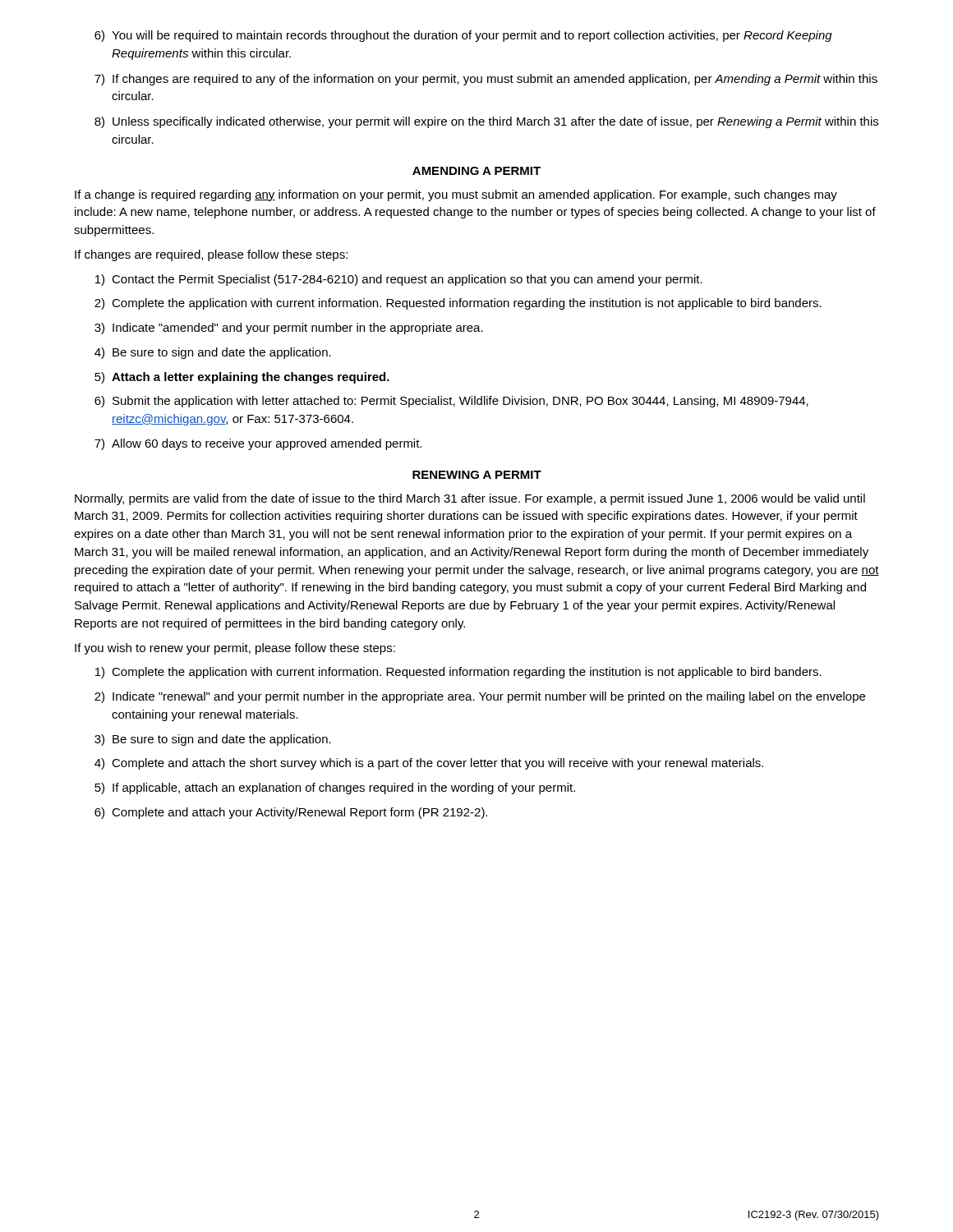This screenshot has width=953, height=1232.
Task: Point to the element starting "1) Complete the application with current"
Action: 476,672
